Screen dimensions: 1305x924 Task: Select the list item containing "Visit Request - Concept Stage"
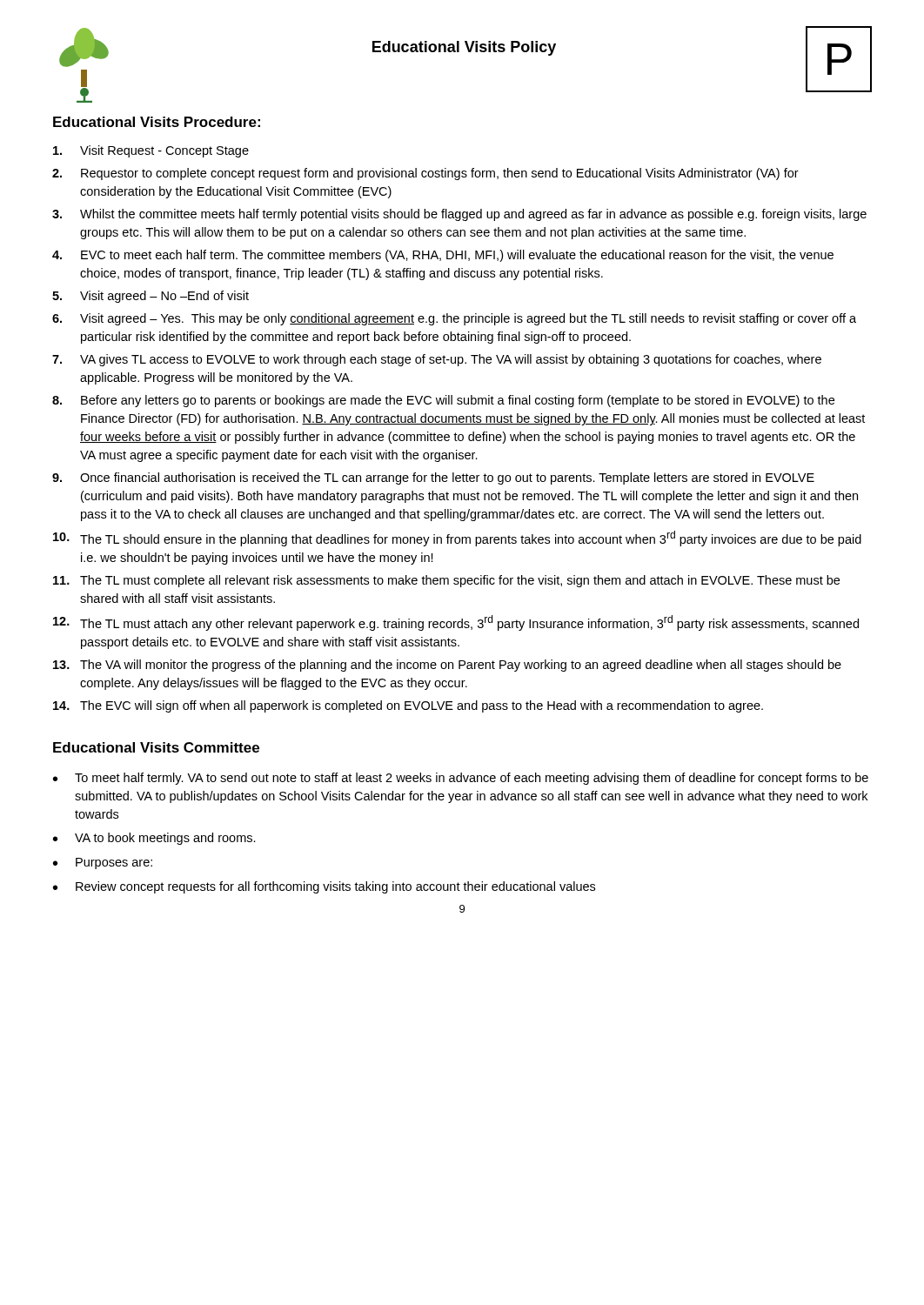pos(151,151)
